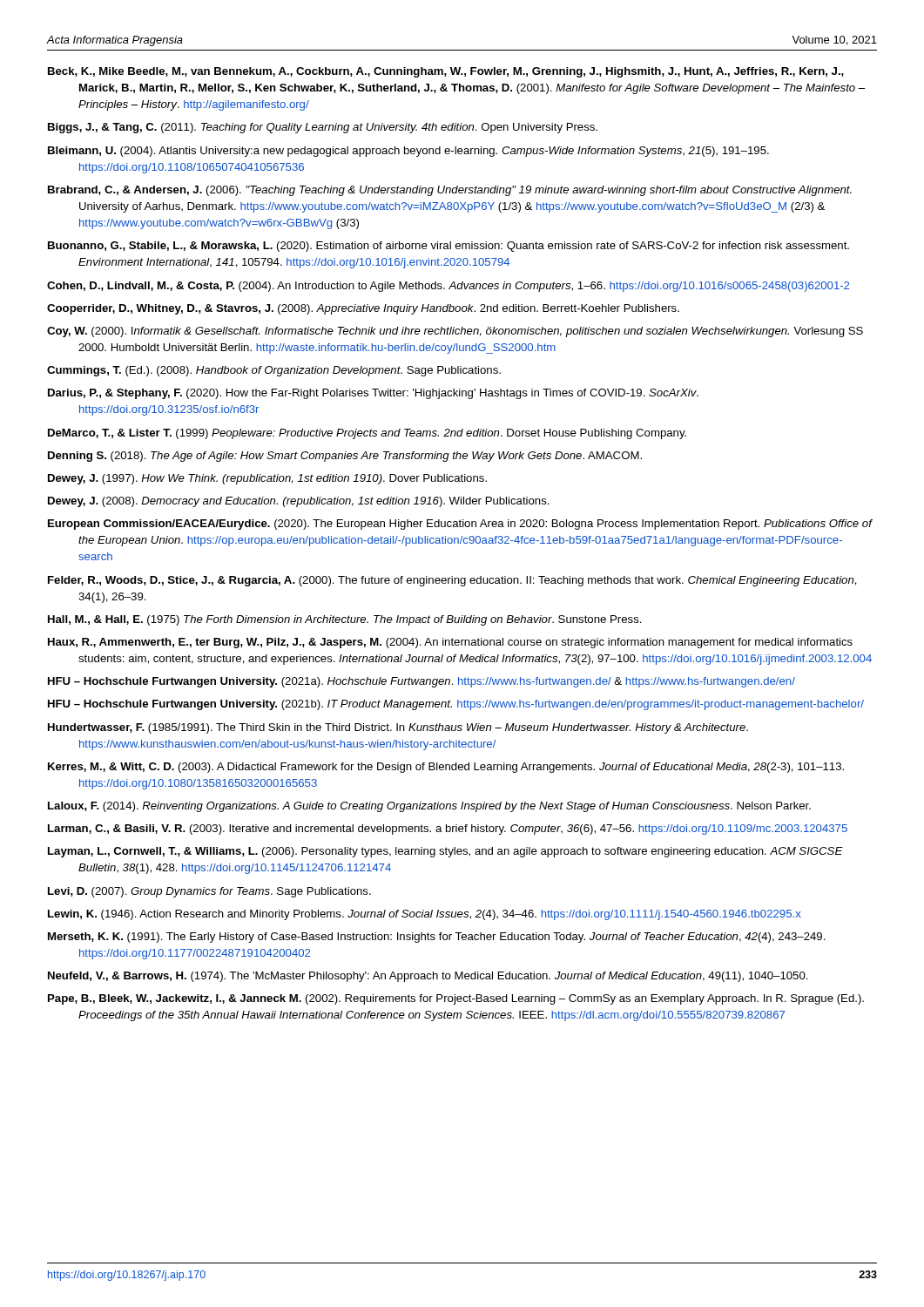Navigate to the passage starting "Dewey, J. (1997). How We"
This screenshot has height=1307, width=924.
coord(267,478)
